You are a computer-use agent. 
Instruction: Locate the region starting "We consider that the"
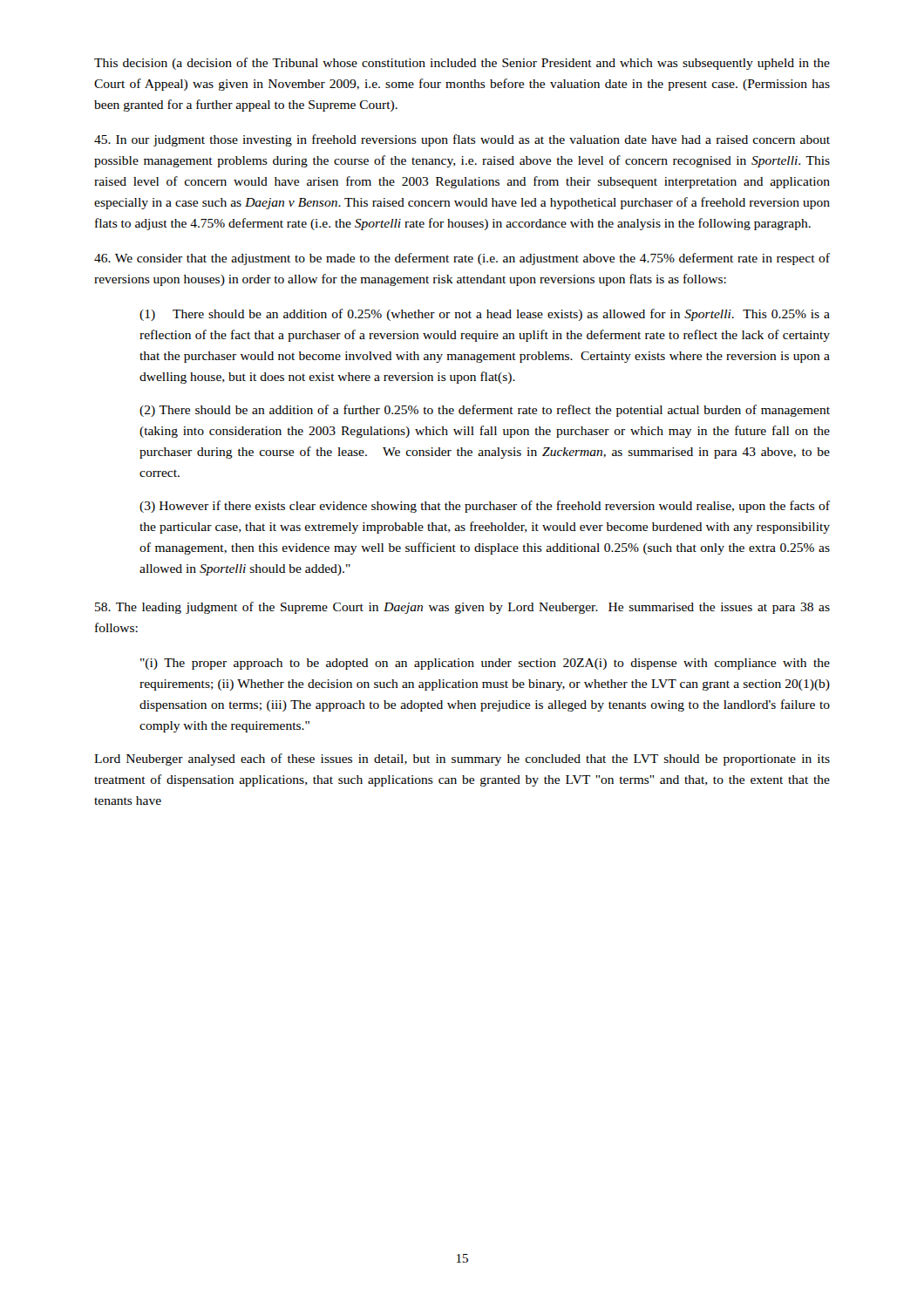462,268
